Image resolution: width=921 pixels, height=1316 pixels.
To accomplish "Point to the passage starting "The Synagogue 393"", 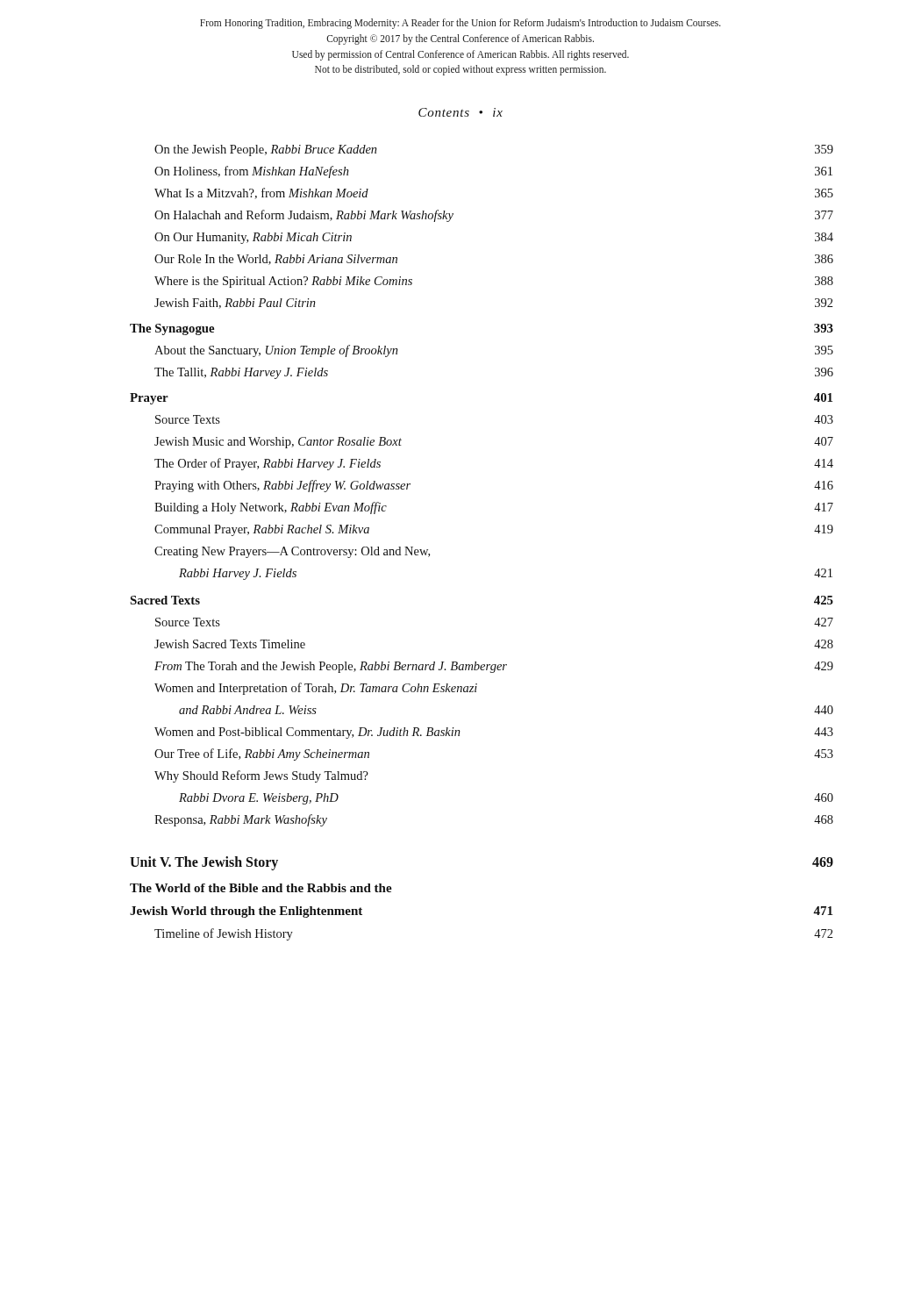I will click(x=175, y=329).
